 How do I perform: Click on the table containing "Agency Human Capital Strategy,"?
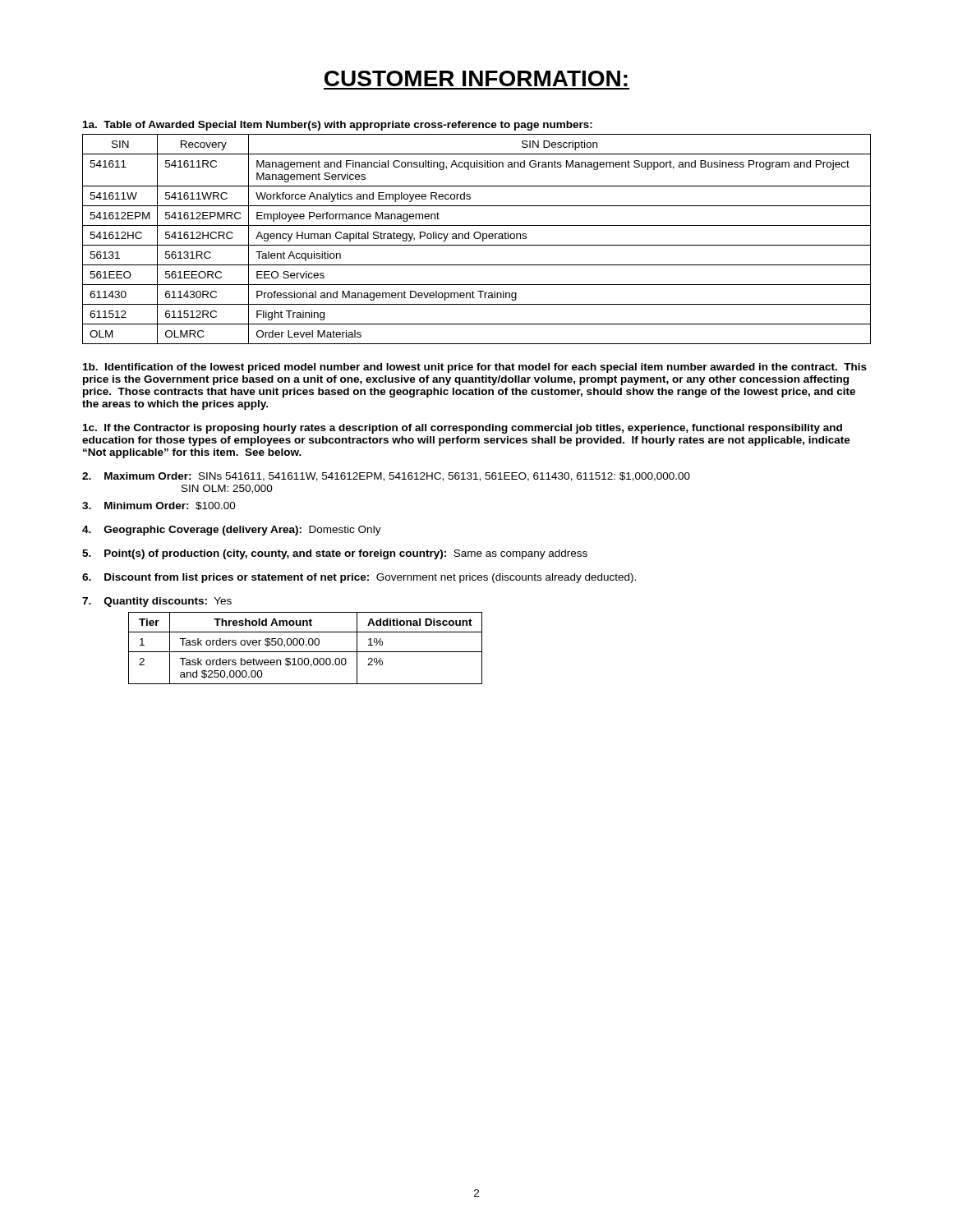click(x=476, y=239)
